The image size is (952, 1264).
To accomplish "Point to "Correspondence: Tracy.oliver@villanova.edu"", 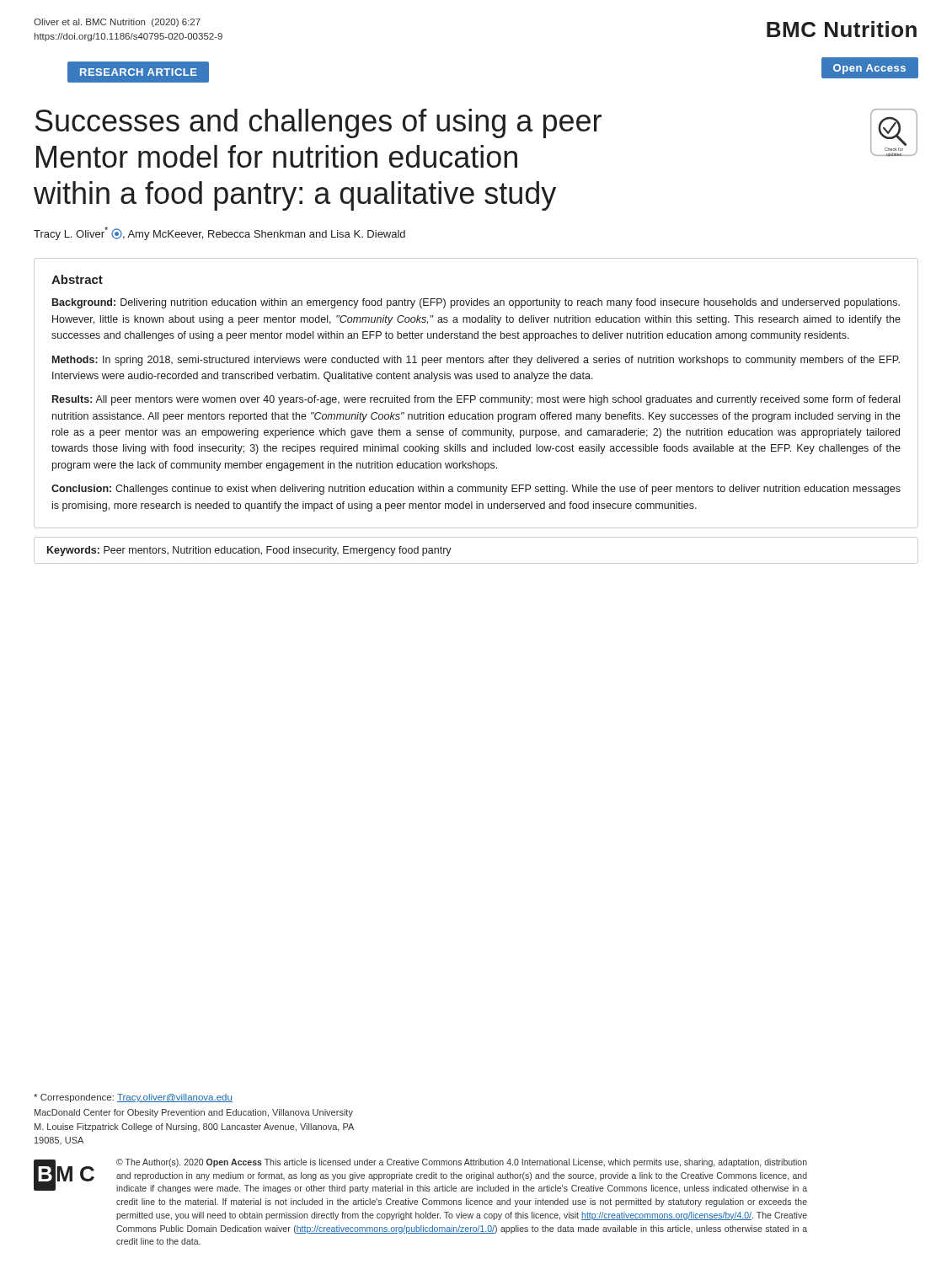I will 133,1097.
